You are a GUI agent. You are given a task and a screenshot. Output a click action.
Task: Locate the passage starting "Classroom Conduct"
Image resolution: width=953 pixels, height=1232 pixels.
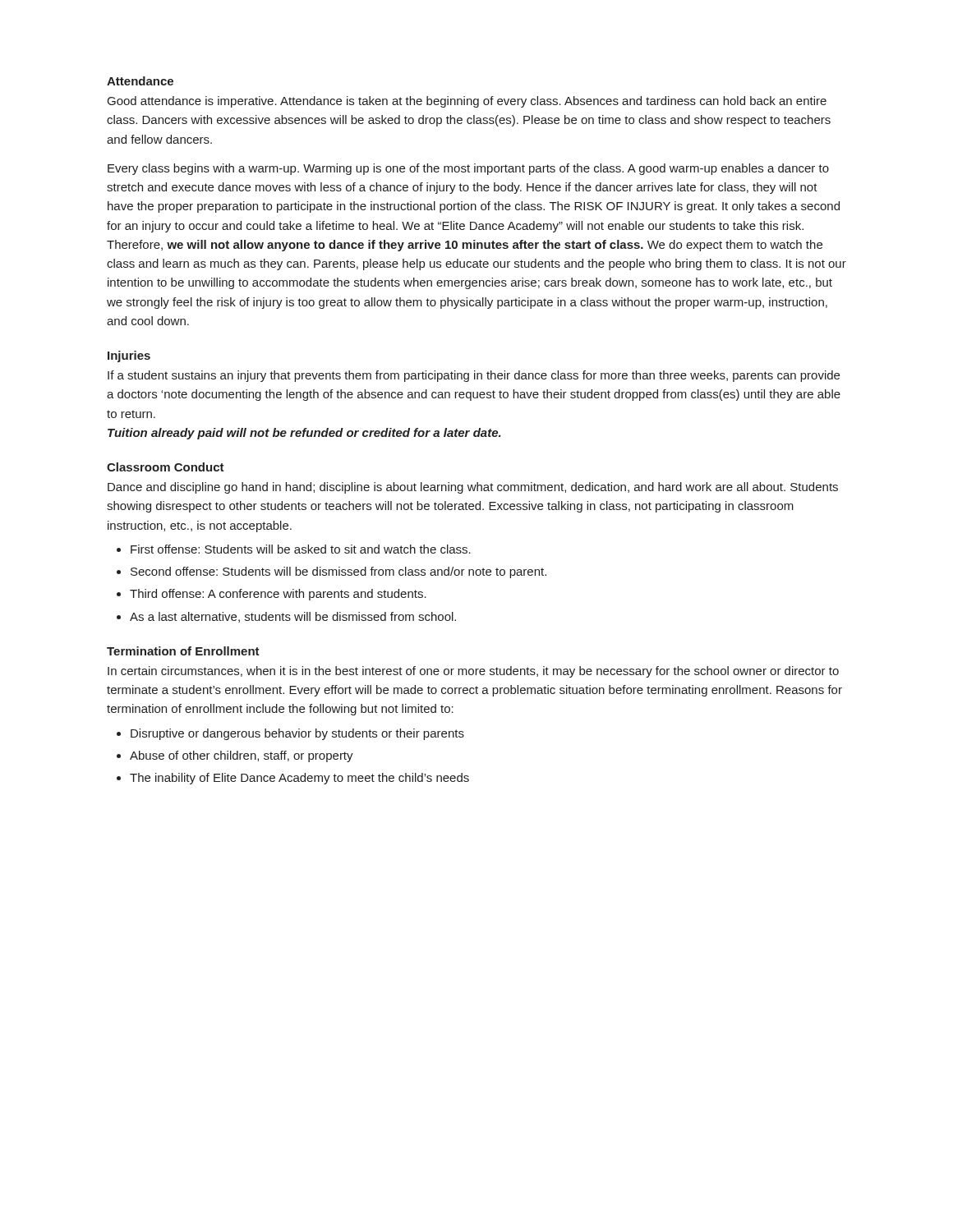point(165,467)
